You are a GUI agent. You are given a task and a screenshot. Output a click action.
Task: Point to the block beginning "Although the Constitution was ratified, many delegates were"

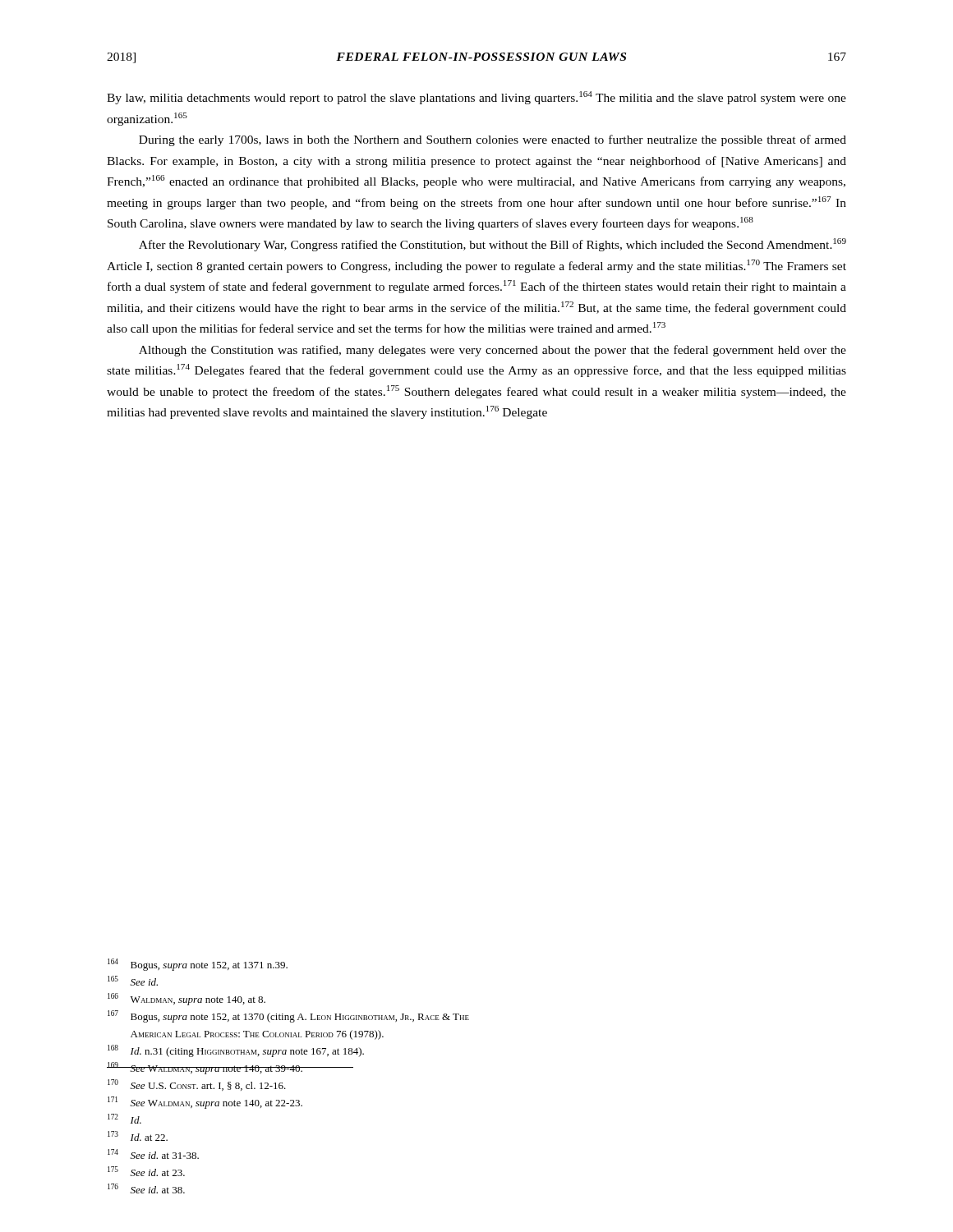(476, 381)
